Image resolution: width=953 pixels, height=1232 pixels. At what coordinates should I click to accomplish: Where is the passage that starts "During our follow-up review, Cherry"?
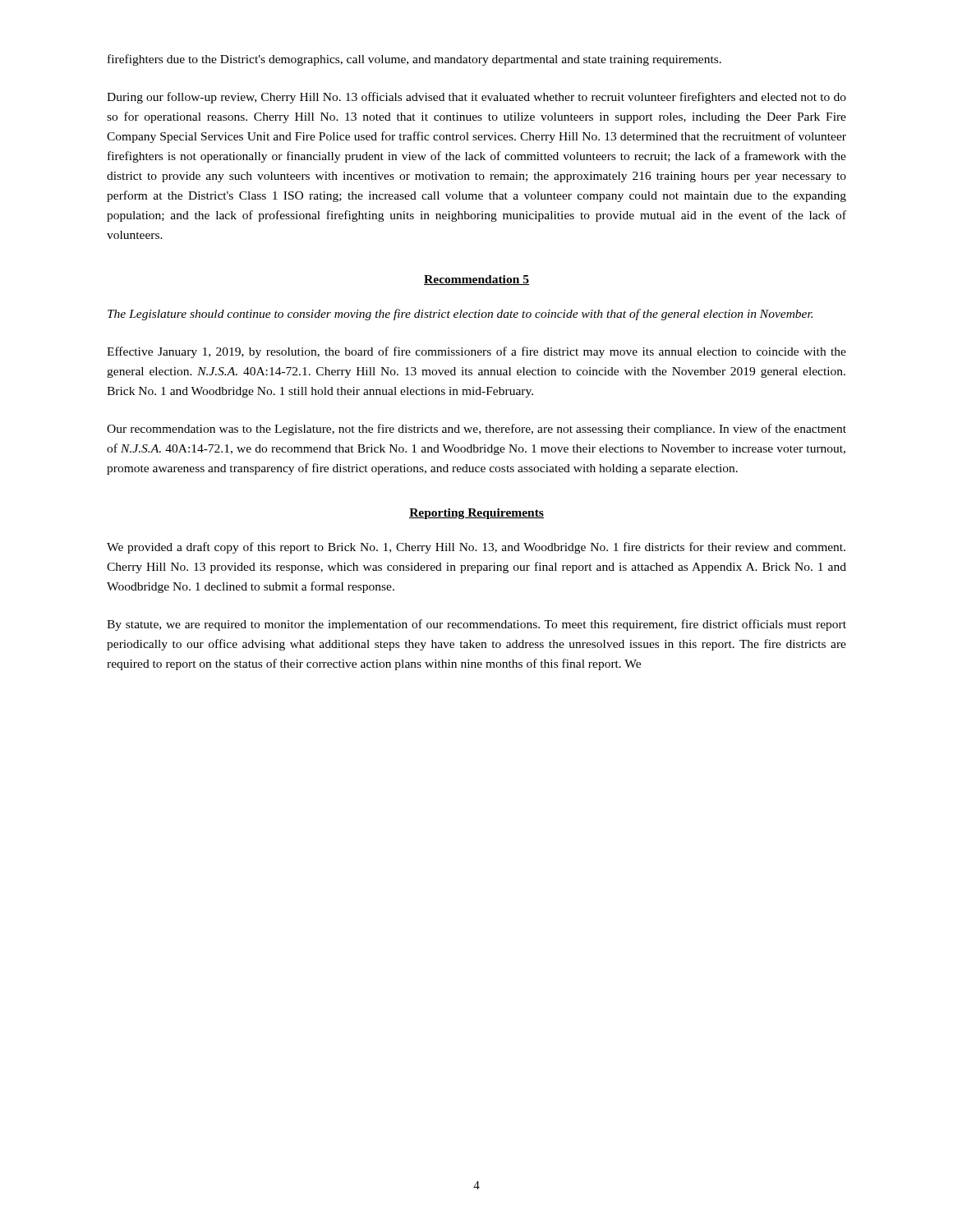pyautogui.click(x=476, y=166)
